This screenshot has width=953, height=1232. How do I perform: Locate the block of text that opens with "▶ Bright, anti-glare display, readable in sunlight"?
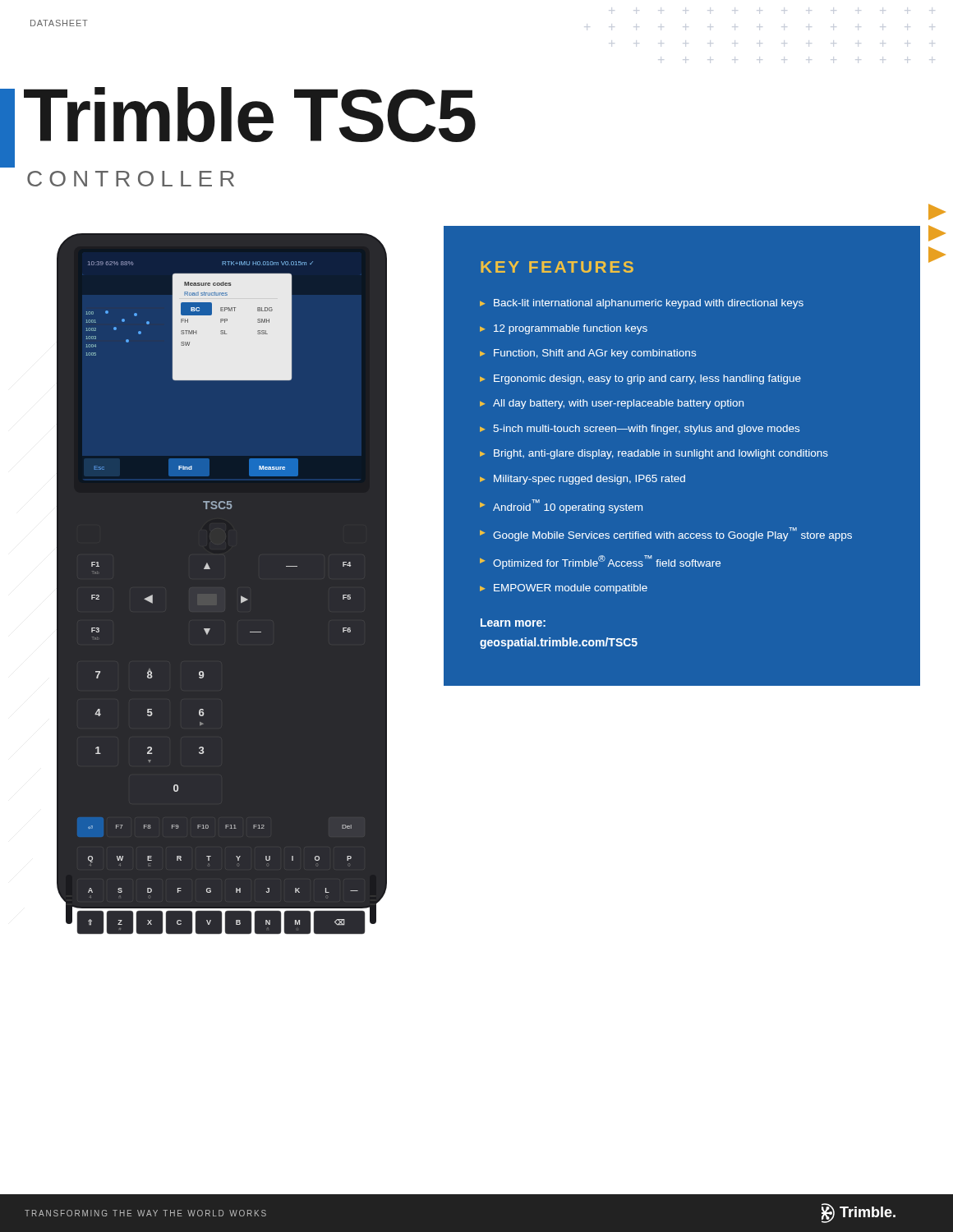(654, 453)
